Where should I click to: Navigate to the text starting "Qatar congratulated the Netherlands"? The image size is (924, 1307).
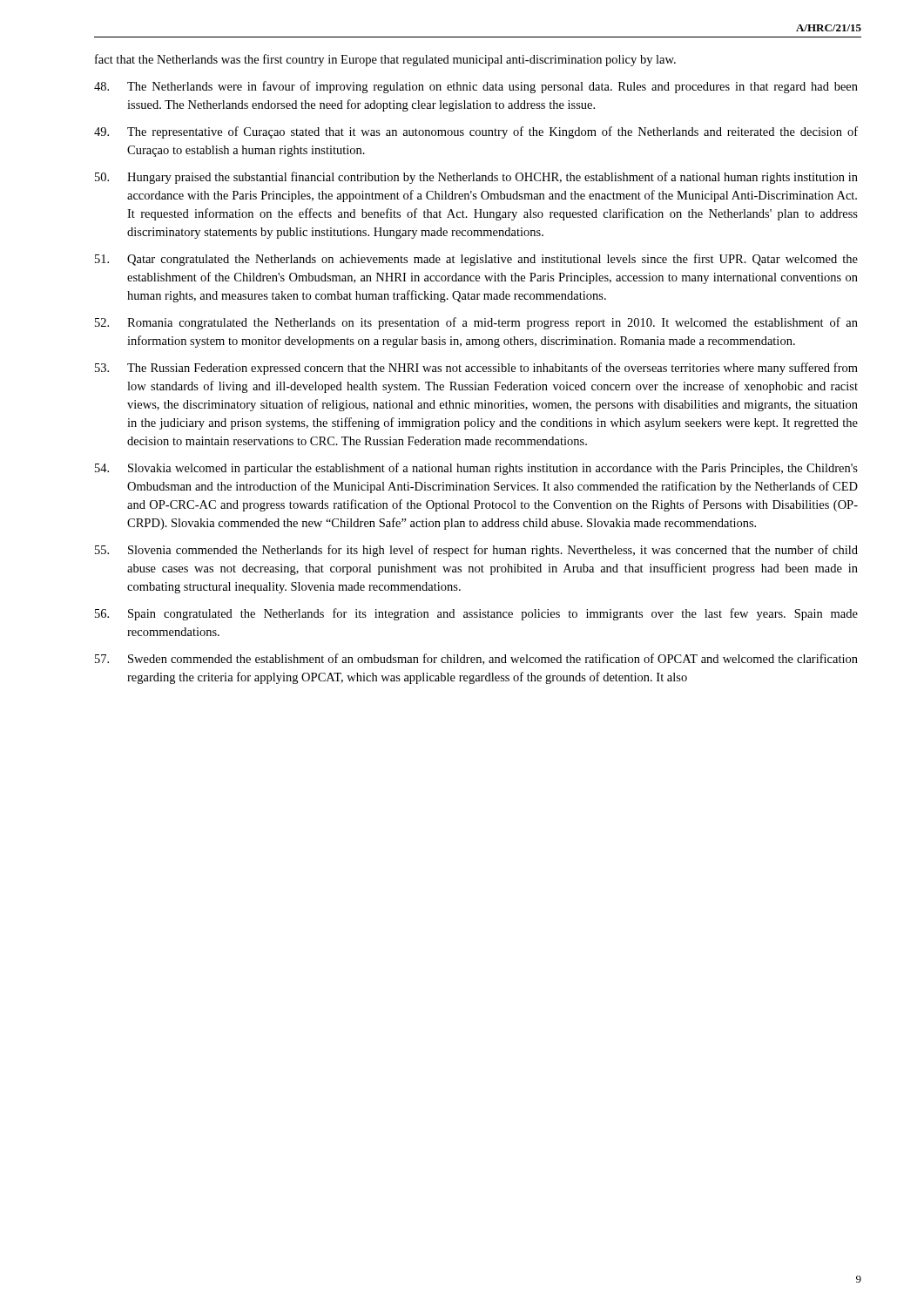click(476, 278)
